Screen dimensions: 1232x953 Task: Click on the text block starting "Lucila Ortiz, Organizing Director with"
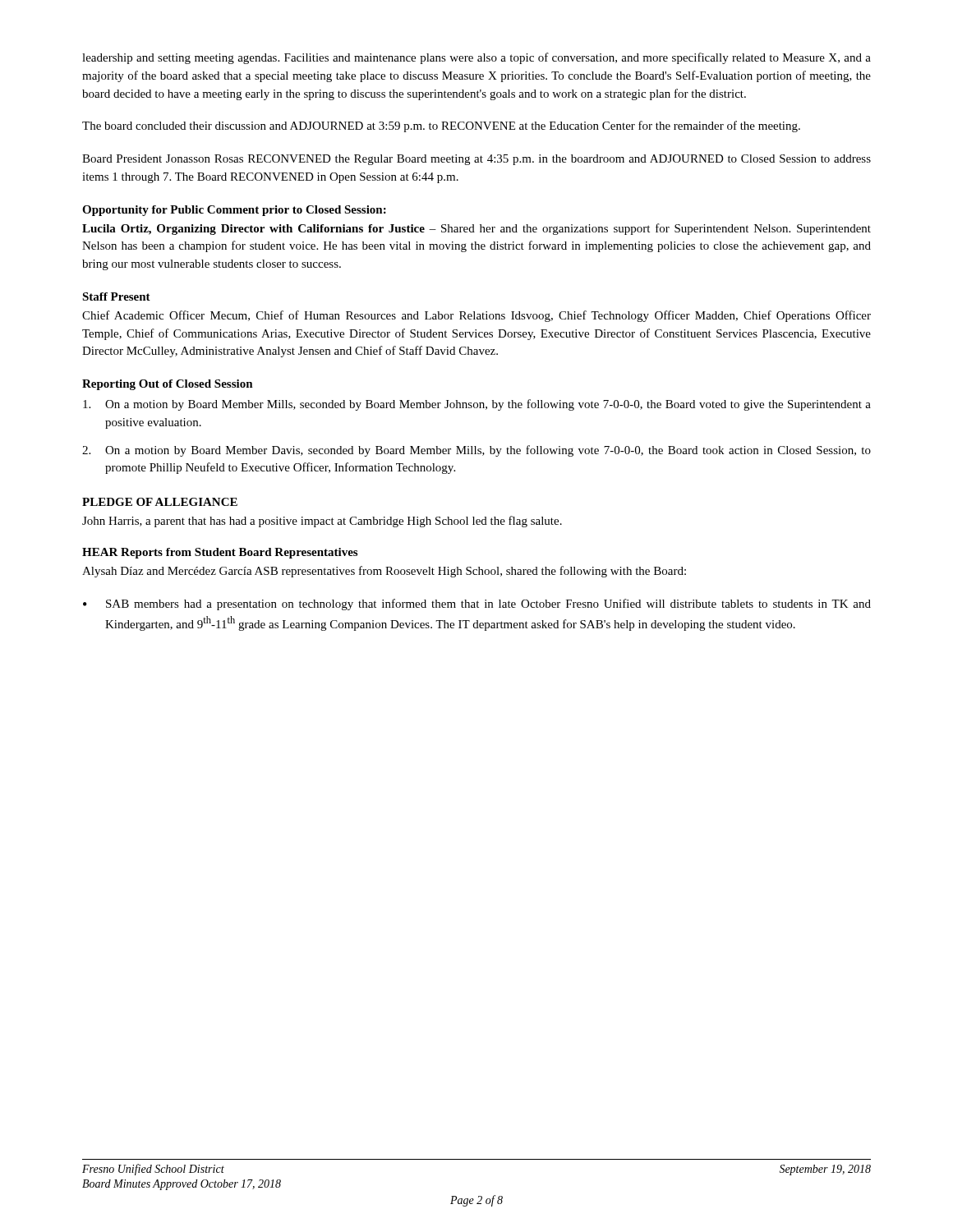click(476, 246)
